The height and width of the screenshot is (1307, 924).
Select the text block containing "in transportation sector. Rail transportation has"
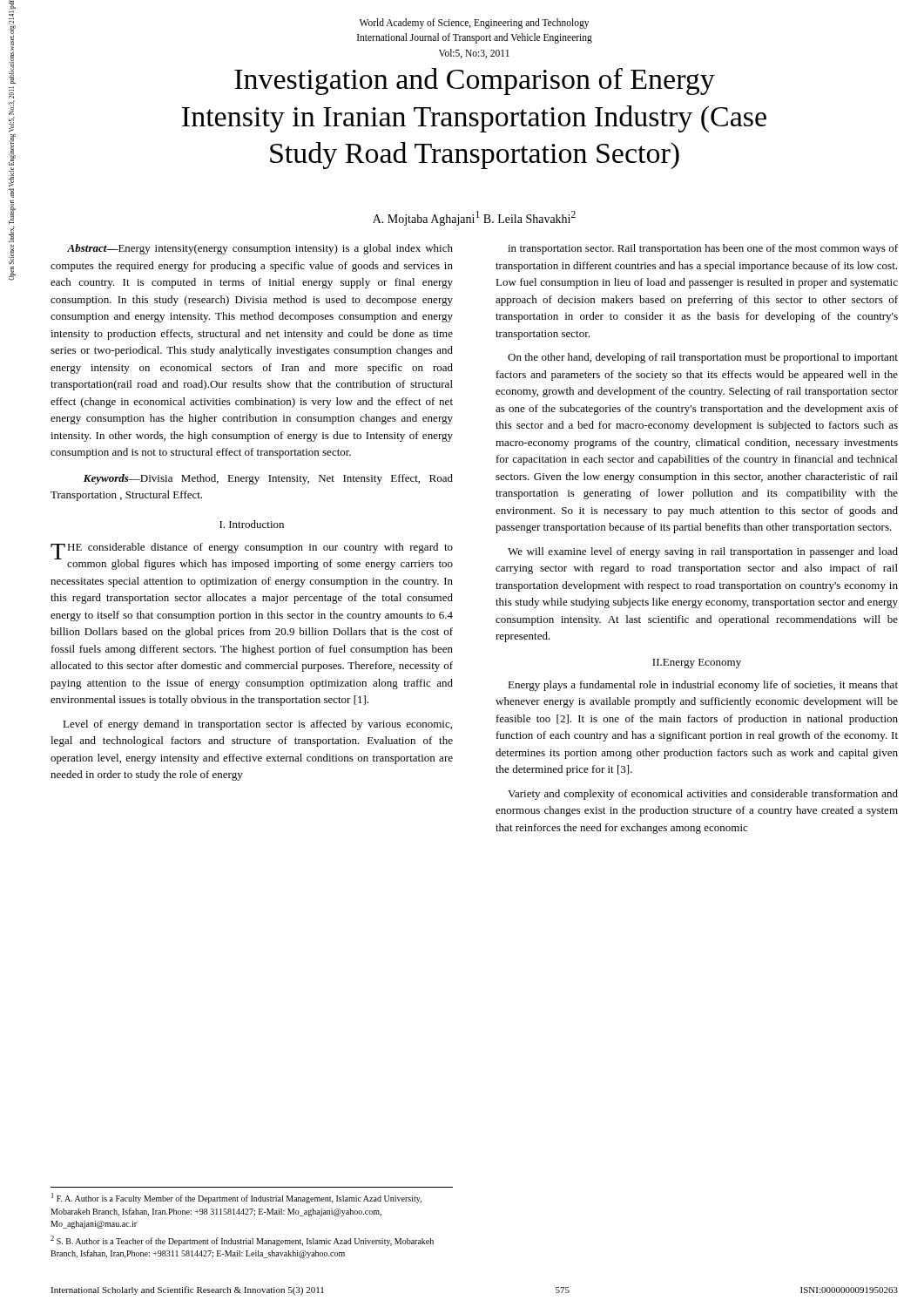click(697, 290)
